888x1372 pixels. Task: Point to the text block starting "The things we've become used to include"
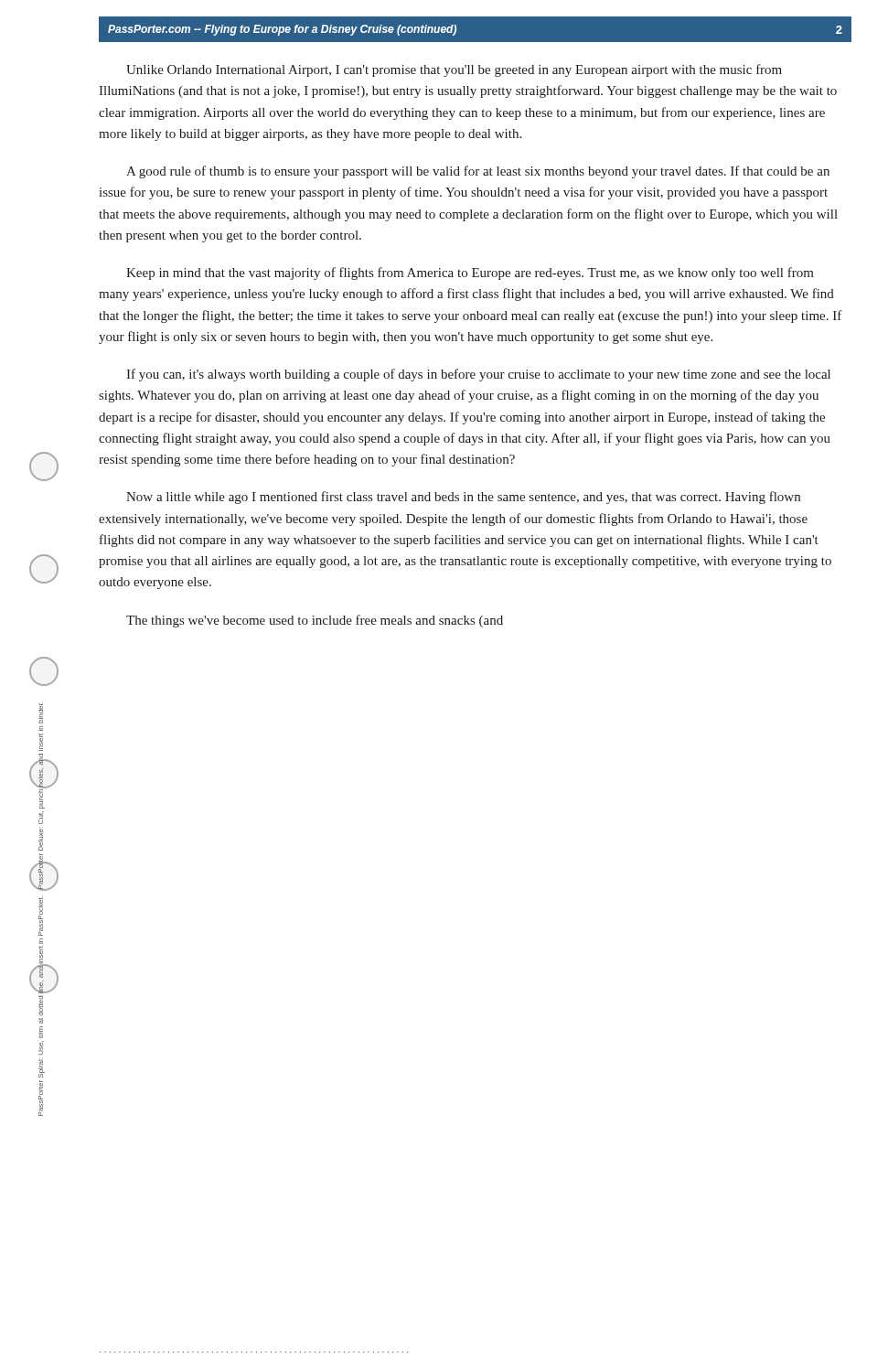click(x=315, y=620)
